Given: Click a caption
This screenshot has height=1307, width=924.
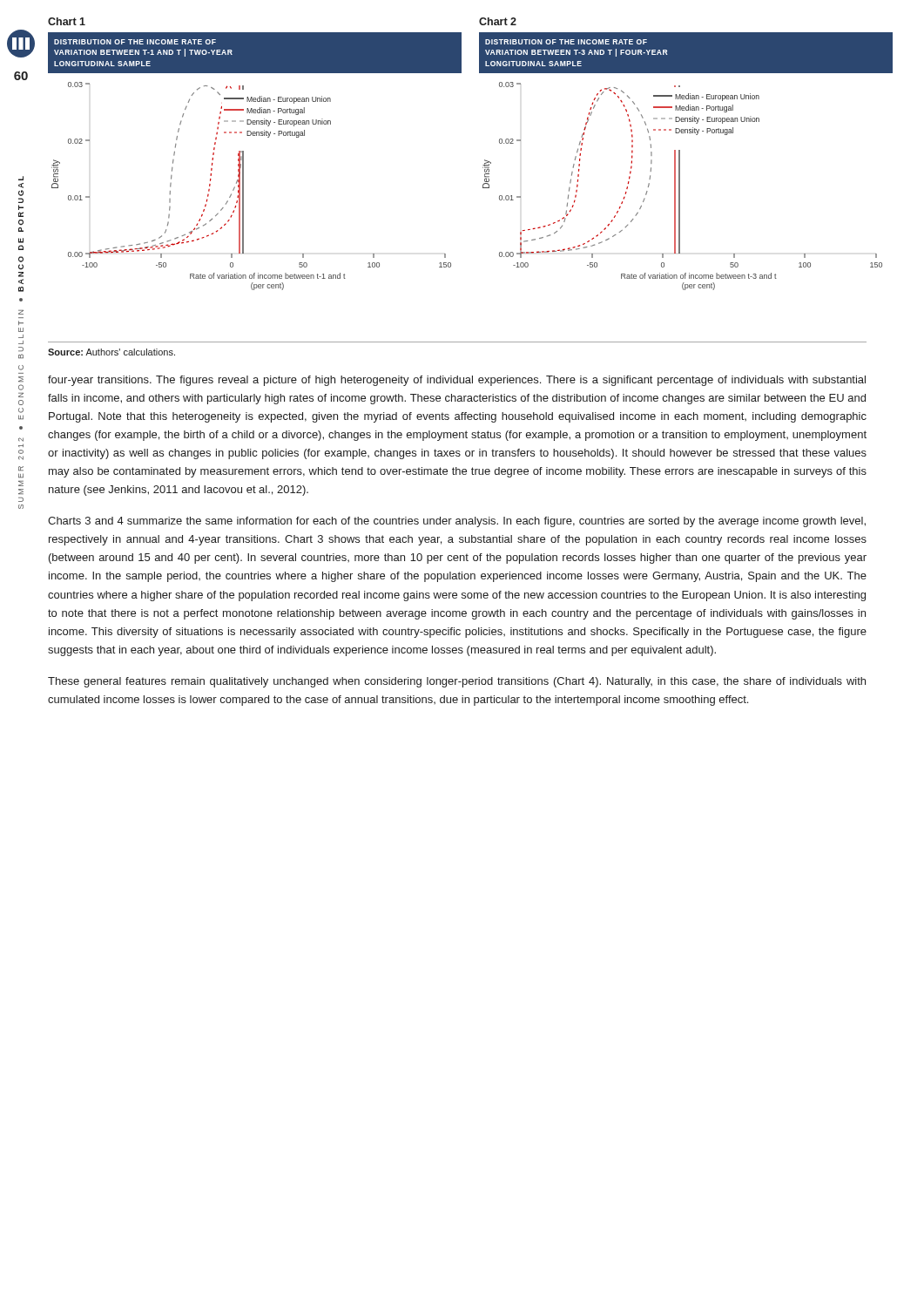Looking at the screenshot, I should 112,352.
